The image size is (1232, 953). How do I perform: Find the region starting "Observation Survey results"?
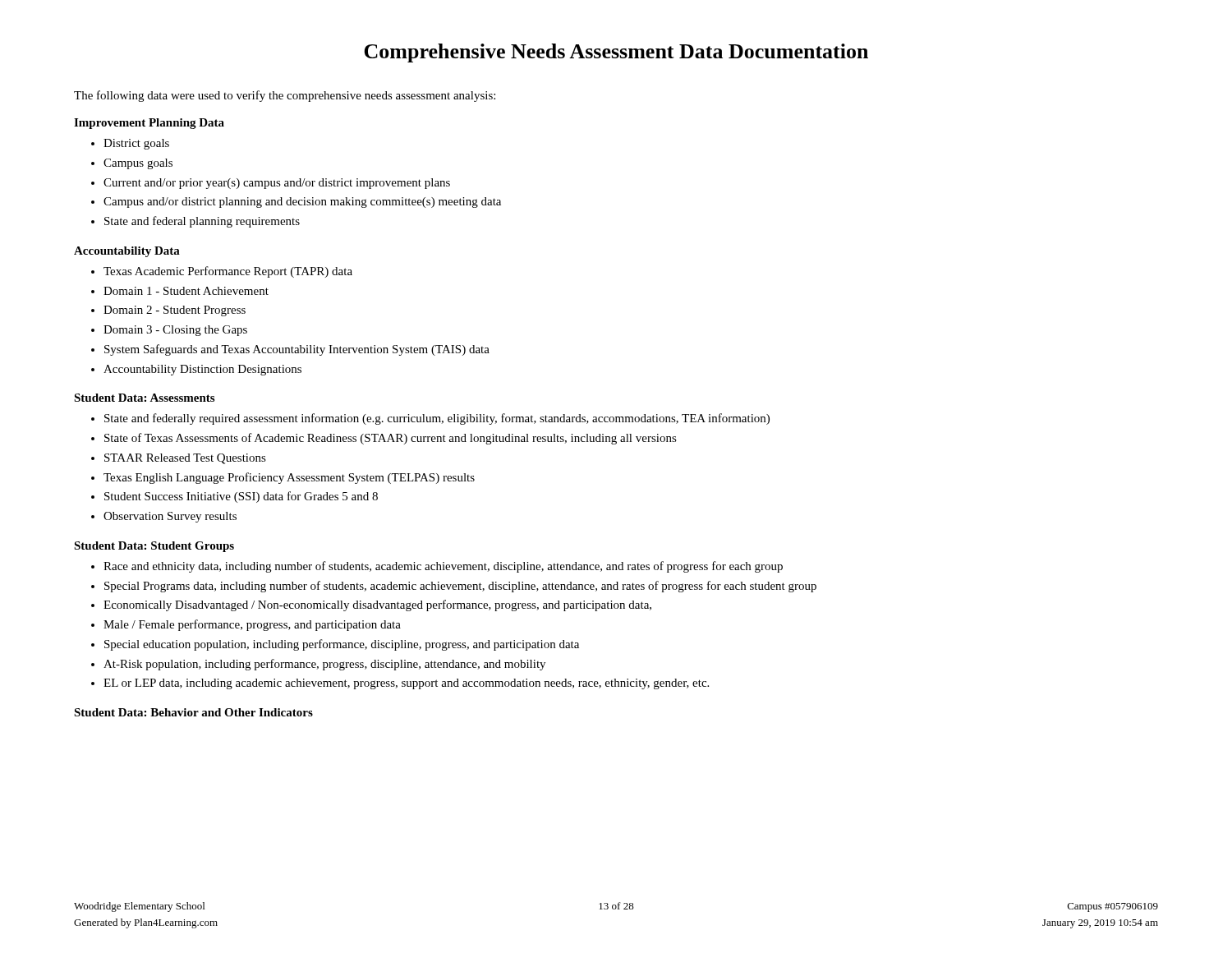tap(170, 516)
